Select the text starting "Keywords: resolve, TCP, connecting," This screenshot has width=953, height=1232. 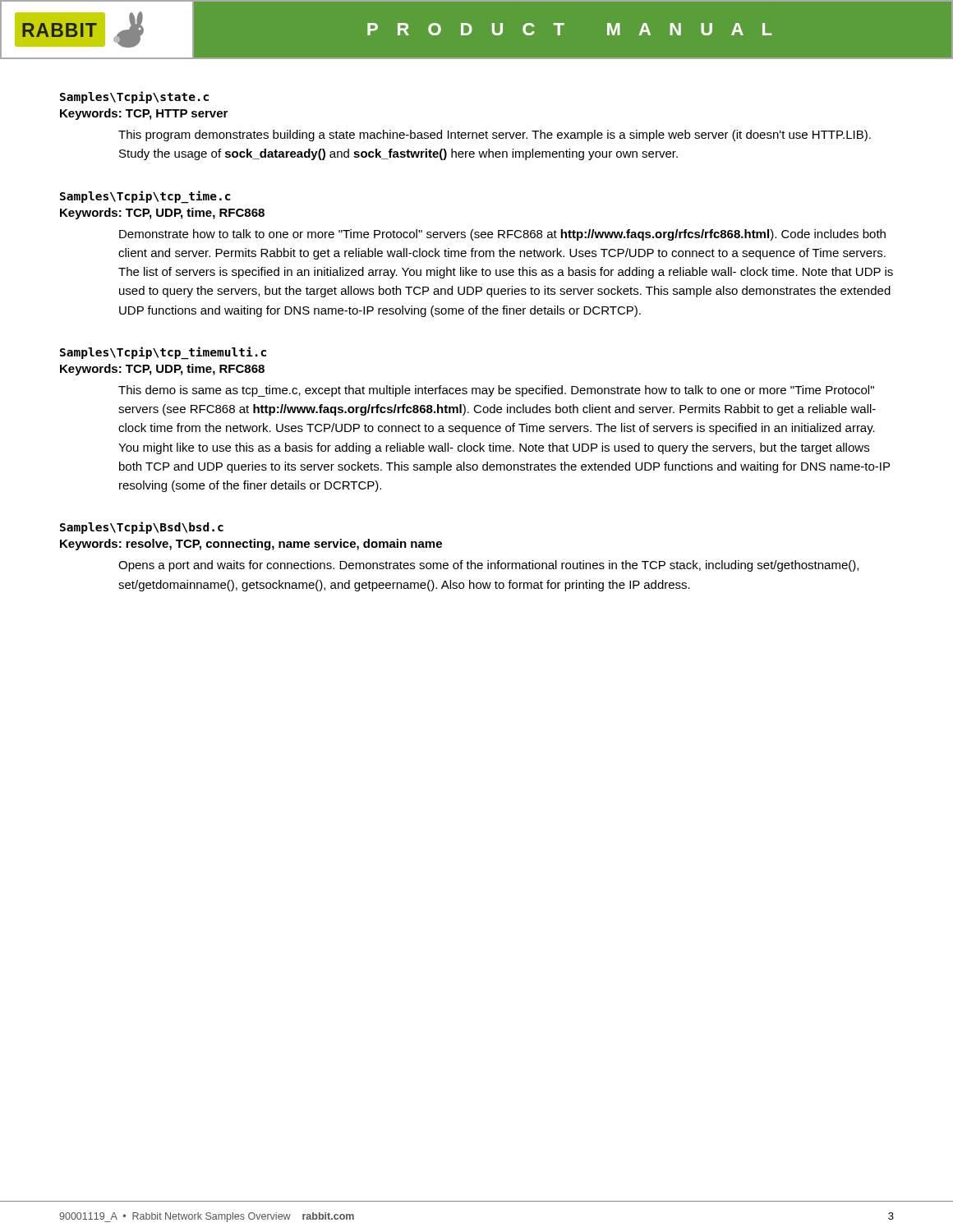point(251,543)
